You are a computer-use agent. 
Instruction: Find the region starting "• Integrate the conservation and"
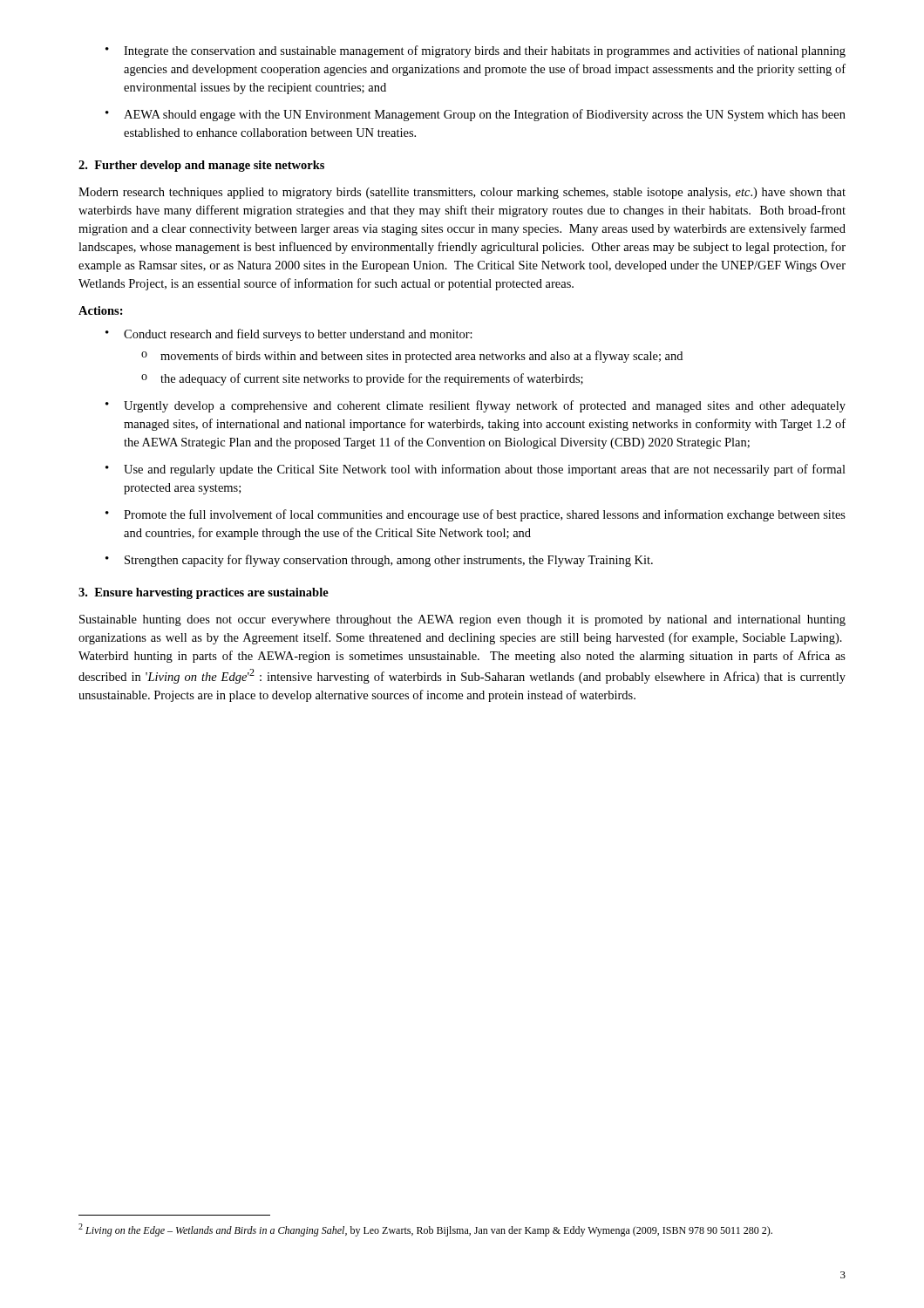click(475, 69)
